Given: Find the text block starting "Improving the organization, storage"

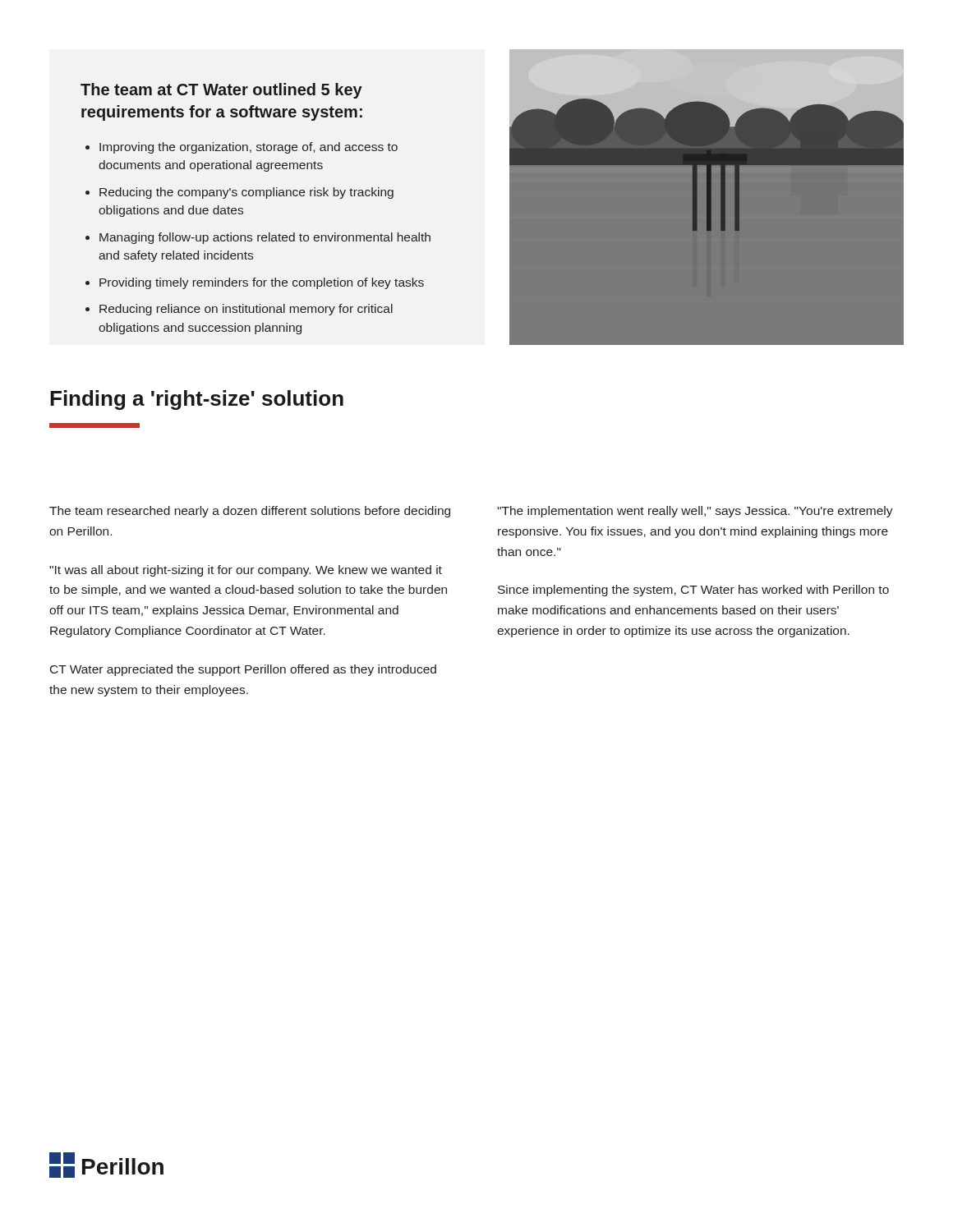Looking at the screenshot, I should pos(248,156).
